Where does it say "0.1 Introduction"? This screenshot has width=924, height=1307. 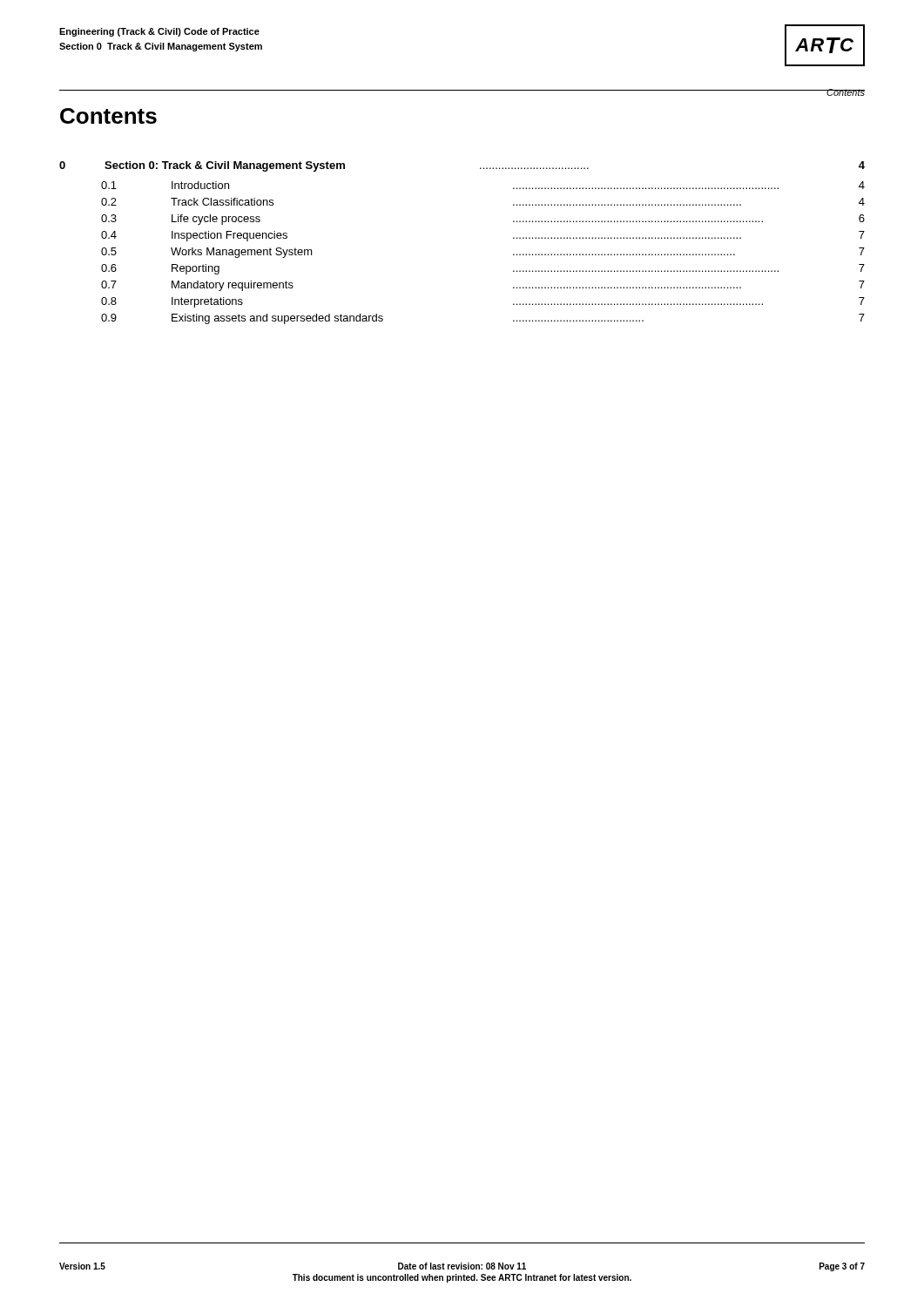pyautogui.click(x=102, y=185)
